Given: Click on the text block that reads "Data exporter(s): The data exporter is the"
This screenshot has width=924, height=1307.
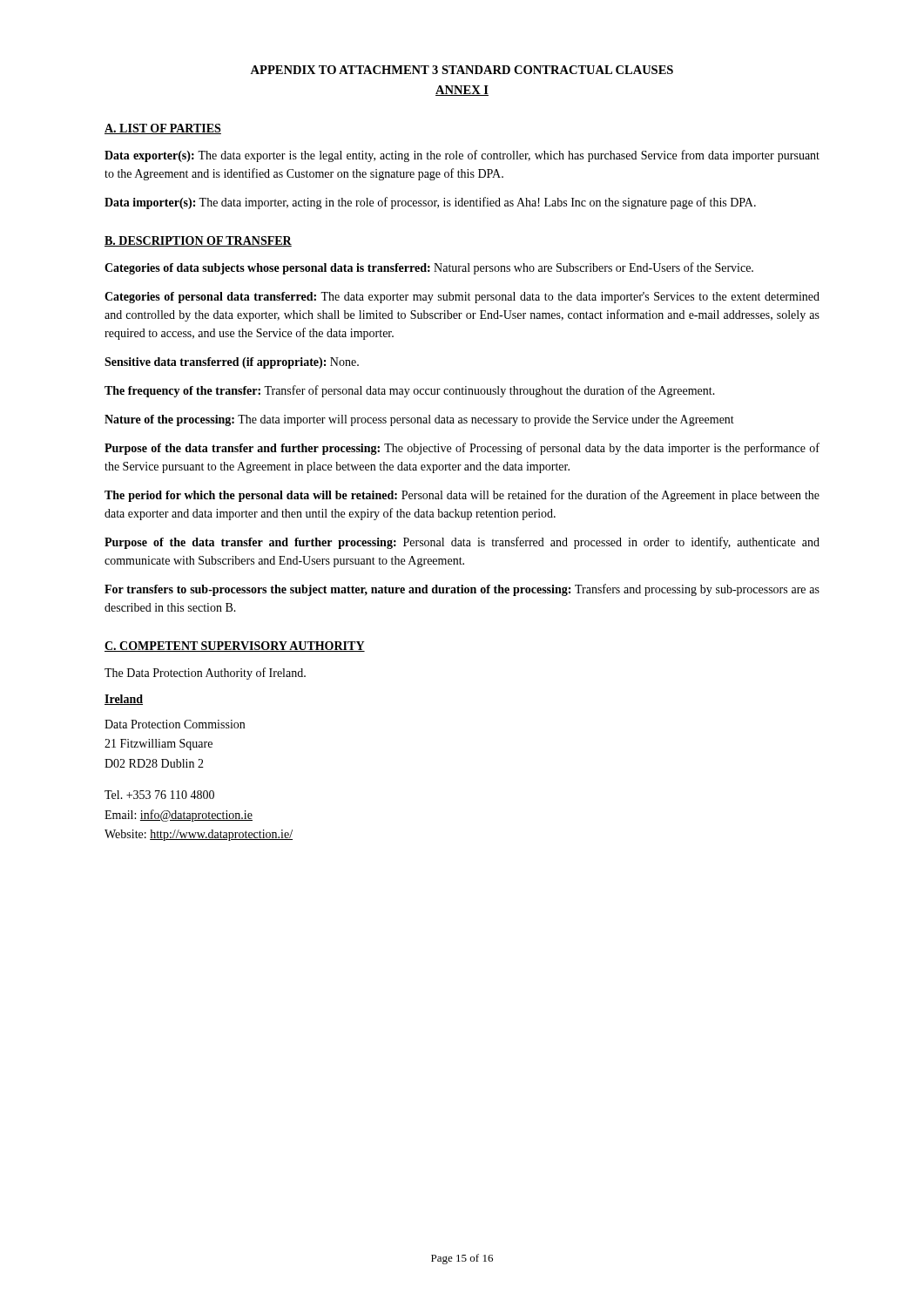Looking at the screenshot, I should 462,165.
